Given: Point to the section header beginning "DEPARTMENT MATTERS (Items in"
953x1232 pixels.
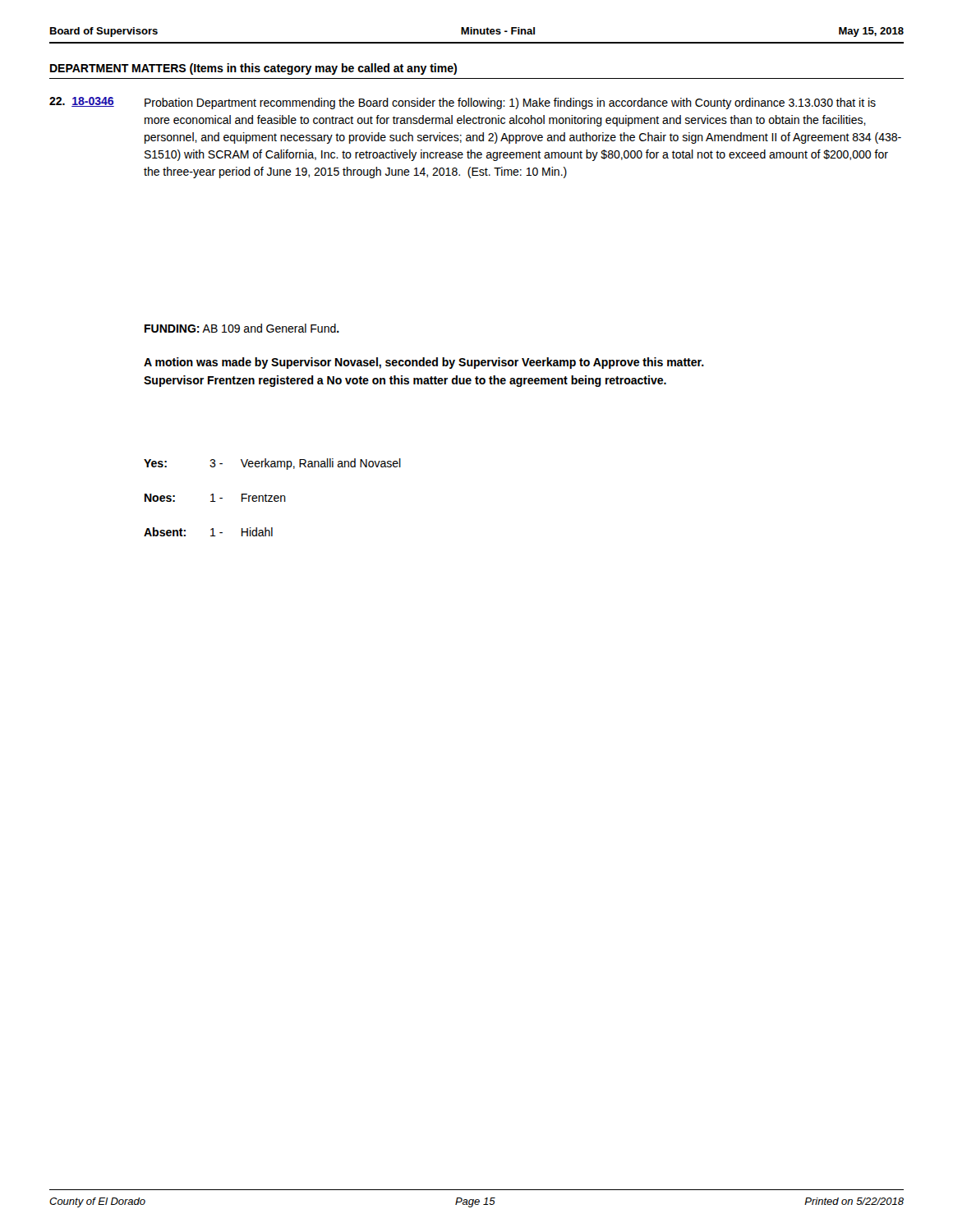Looking at the screenshot, I should point(476,68).
